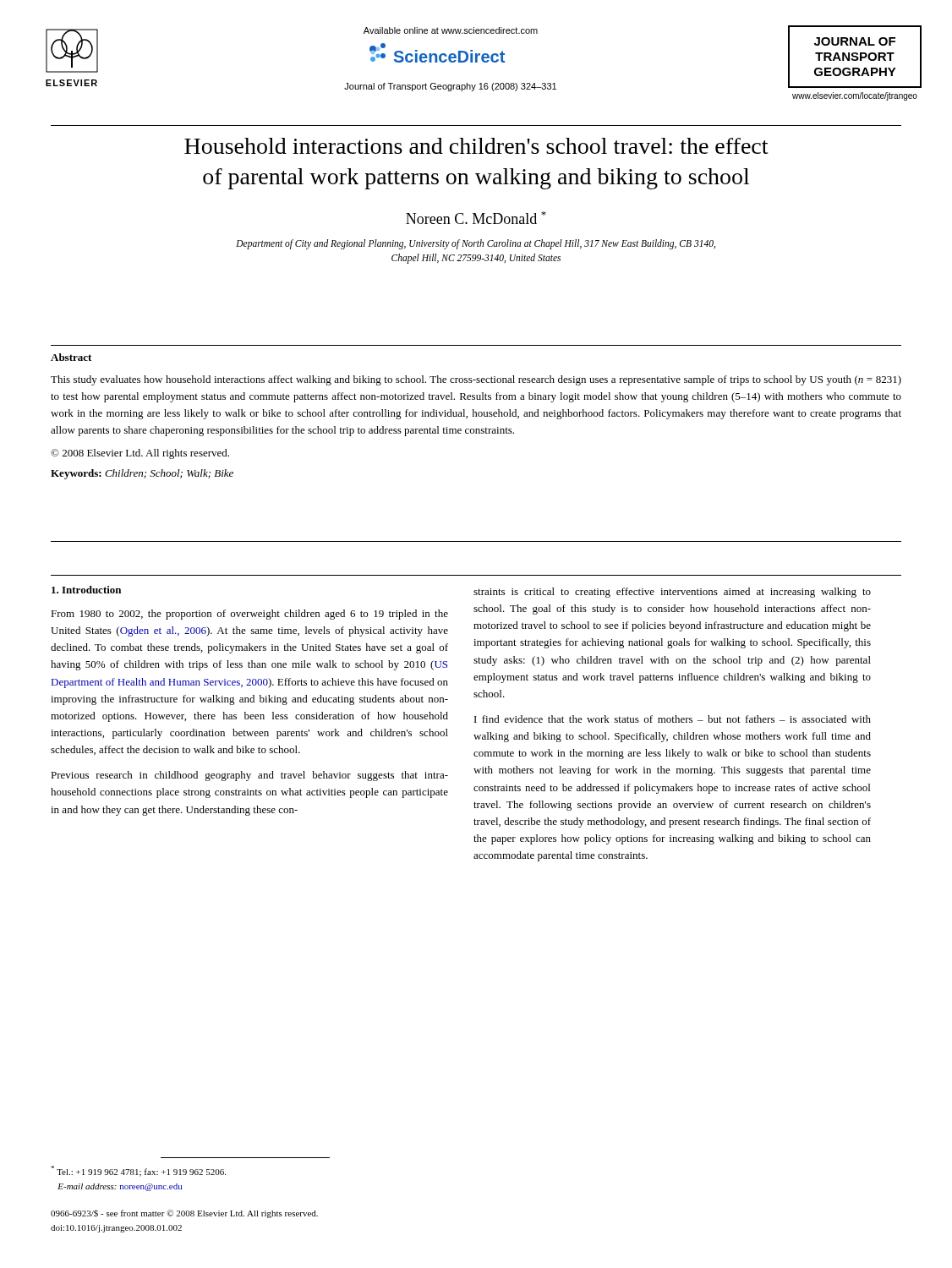Select the text block that says "This study evaluates how household interactions affect"
Screen dimensions: 1268x952
[476, 405]
